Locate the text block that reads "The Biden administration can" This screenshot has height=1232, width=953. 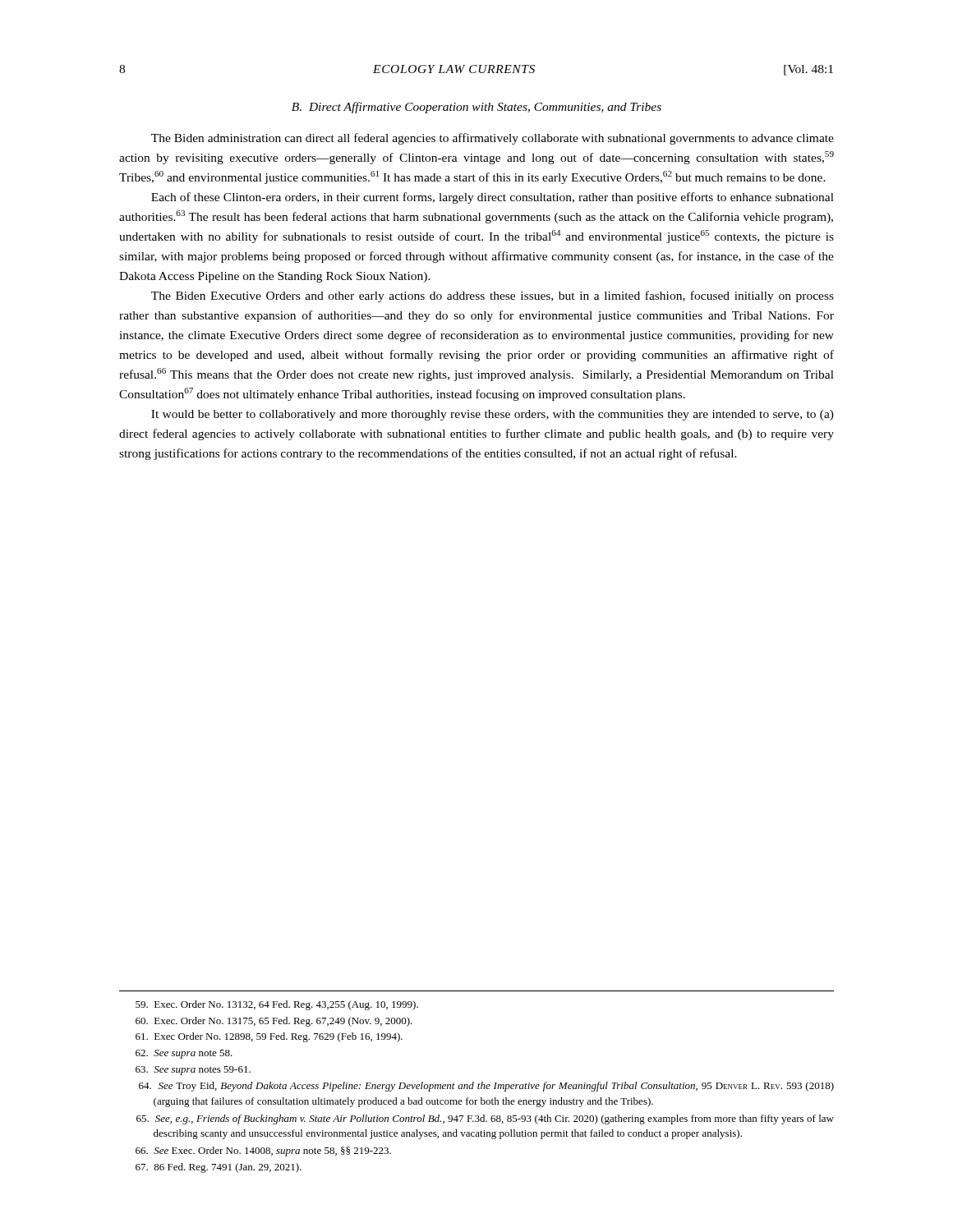pos(476,157)
